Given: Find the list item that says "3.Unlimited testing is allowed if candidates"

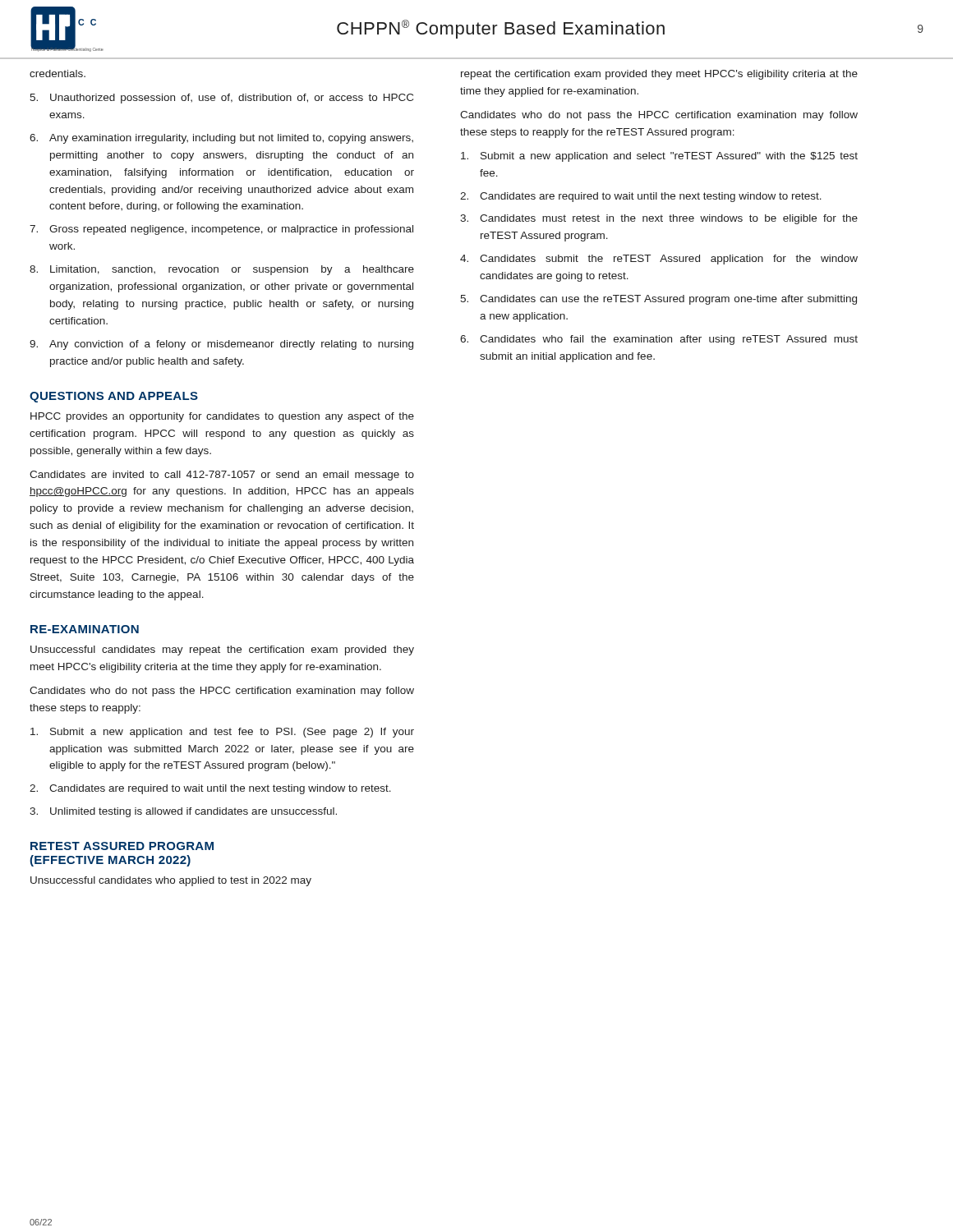Looking at the screenshot, I should pos(222,812).
